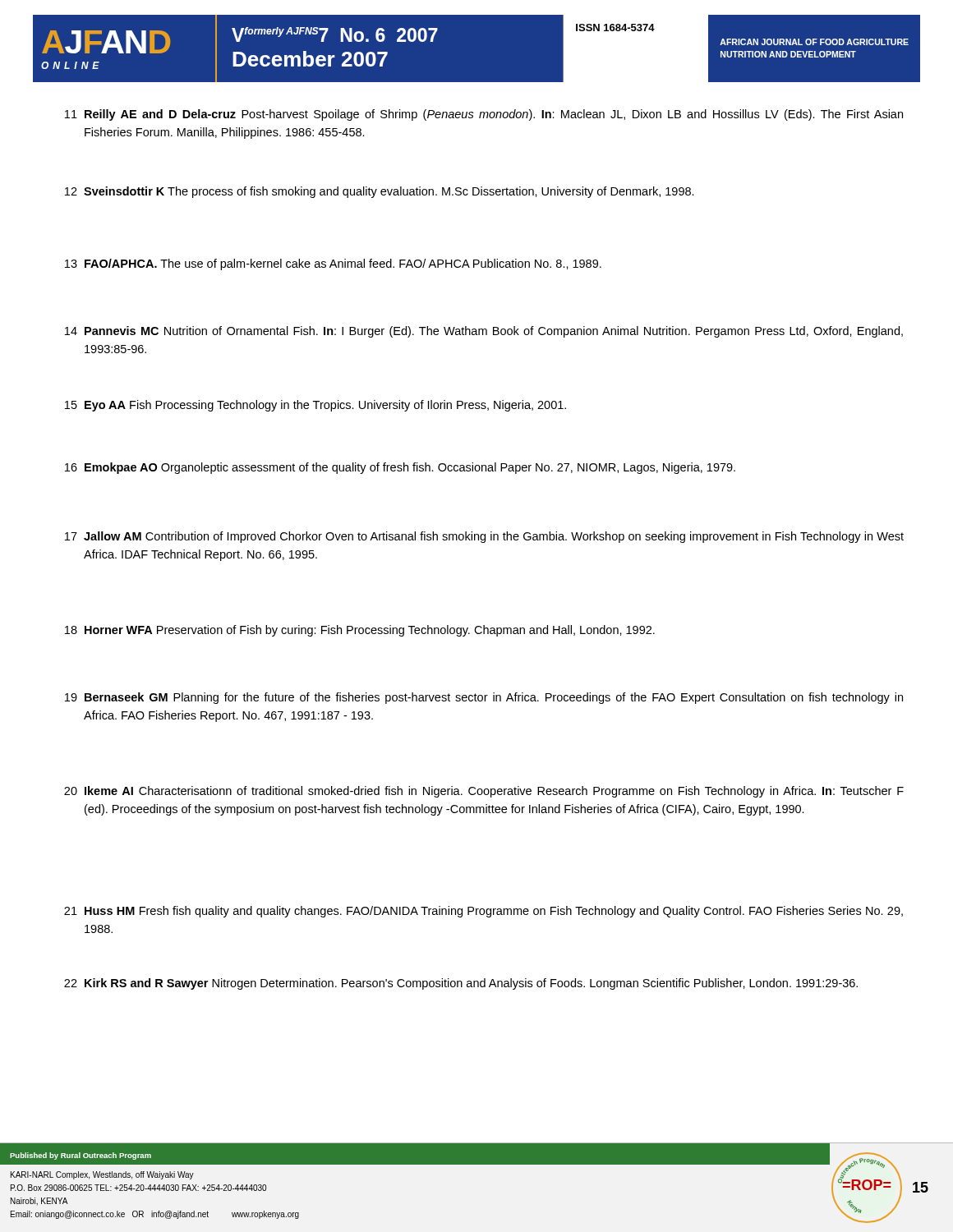The height and width of the screenshot is (1232, 953).
Task: Find the block on this page that starts "13 FAO/APHCA. The use"
Action: (476, 264)
